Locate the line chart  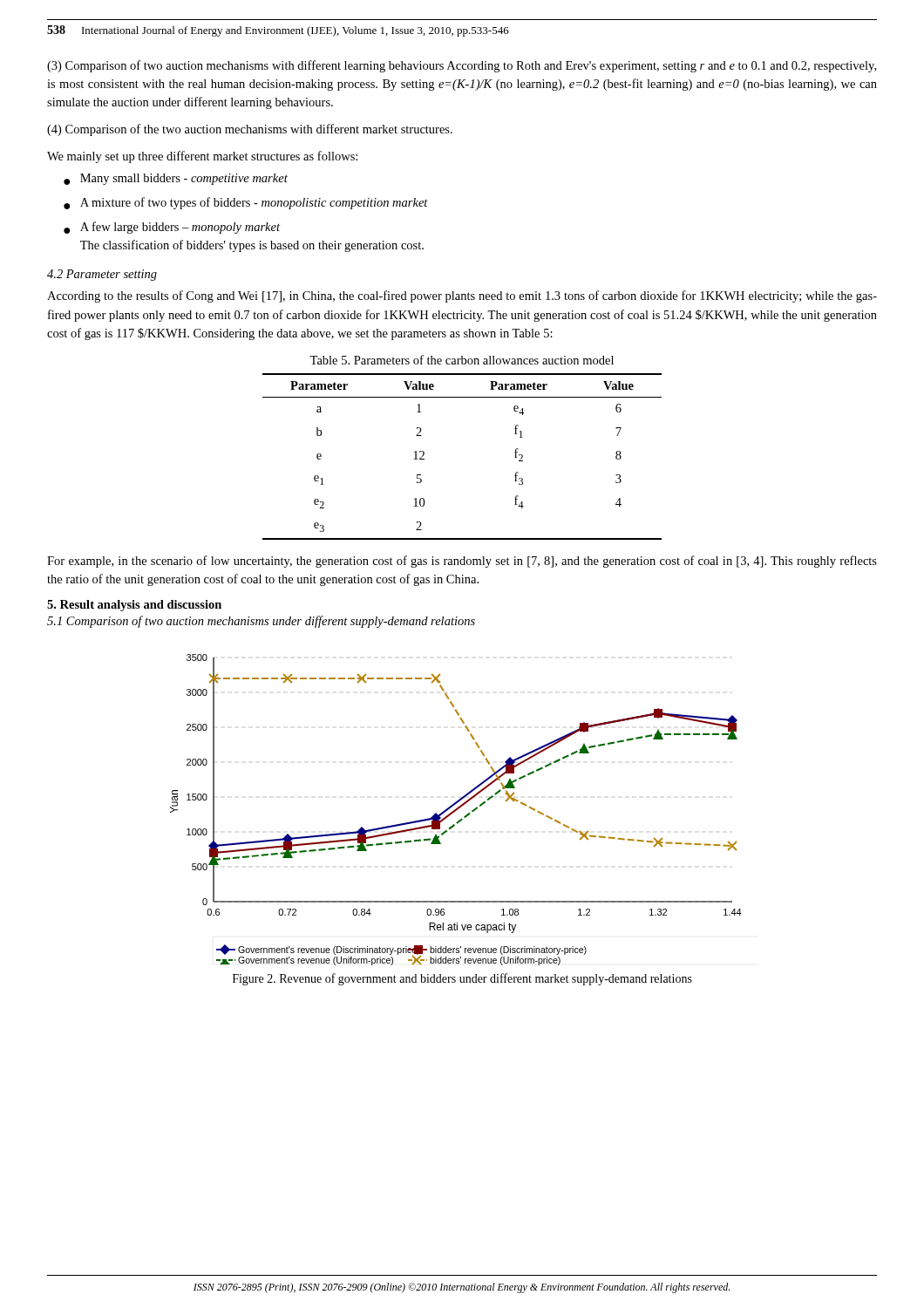point(462,806)
